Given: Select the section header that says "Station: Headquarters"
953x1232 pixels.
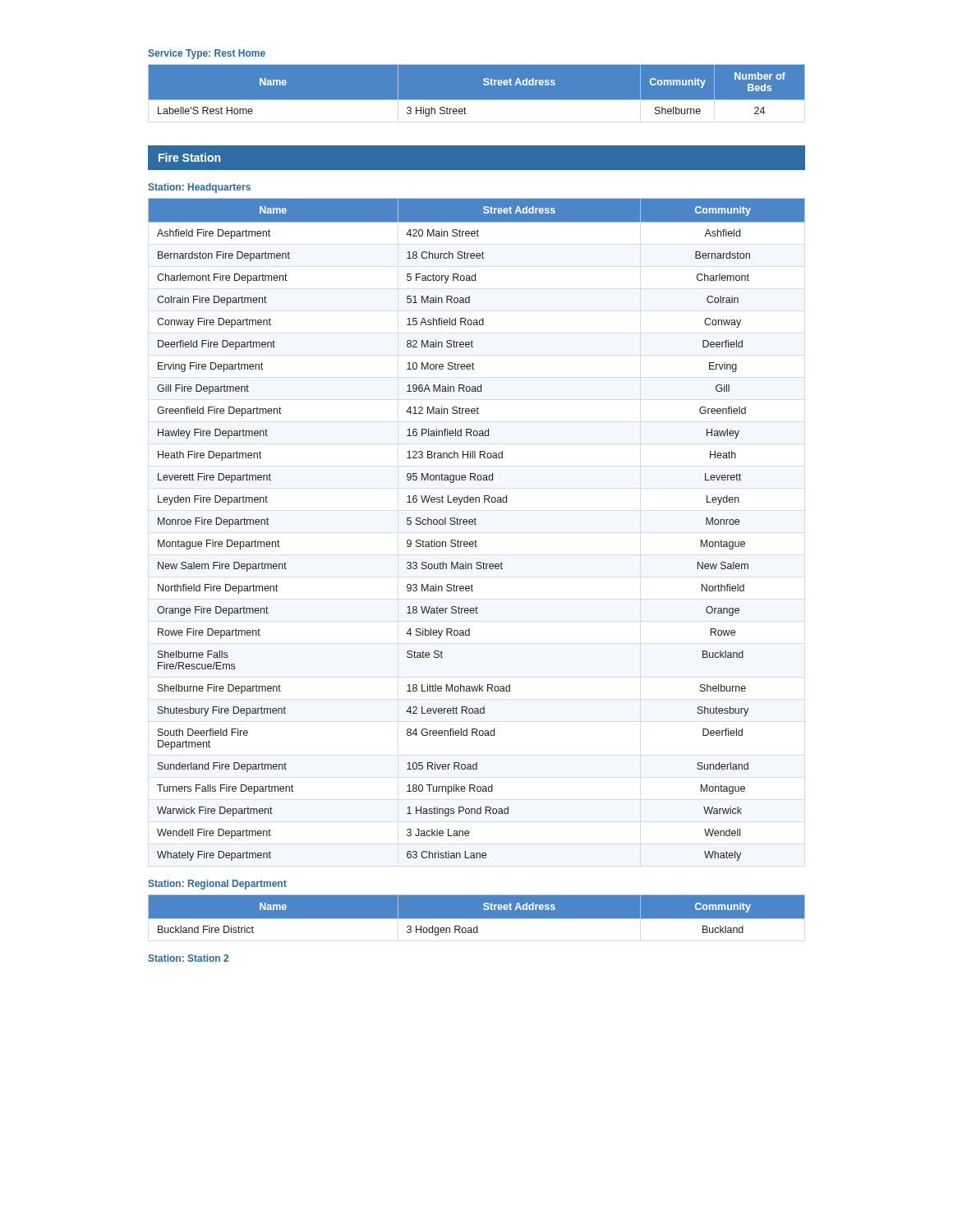Looking at the screenshot, I should click(x=199, y=187).
